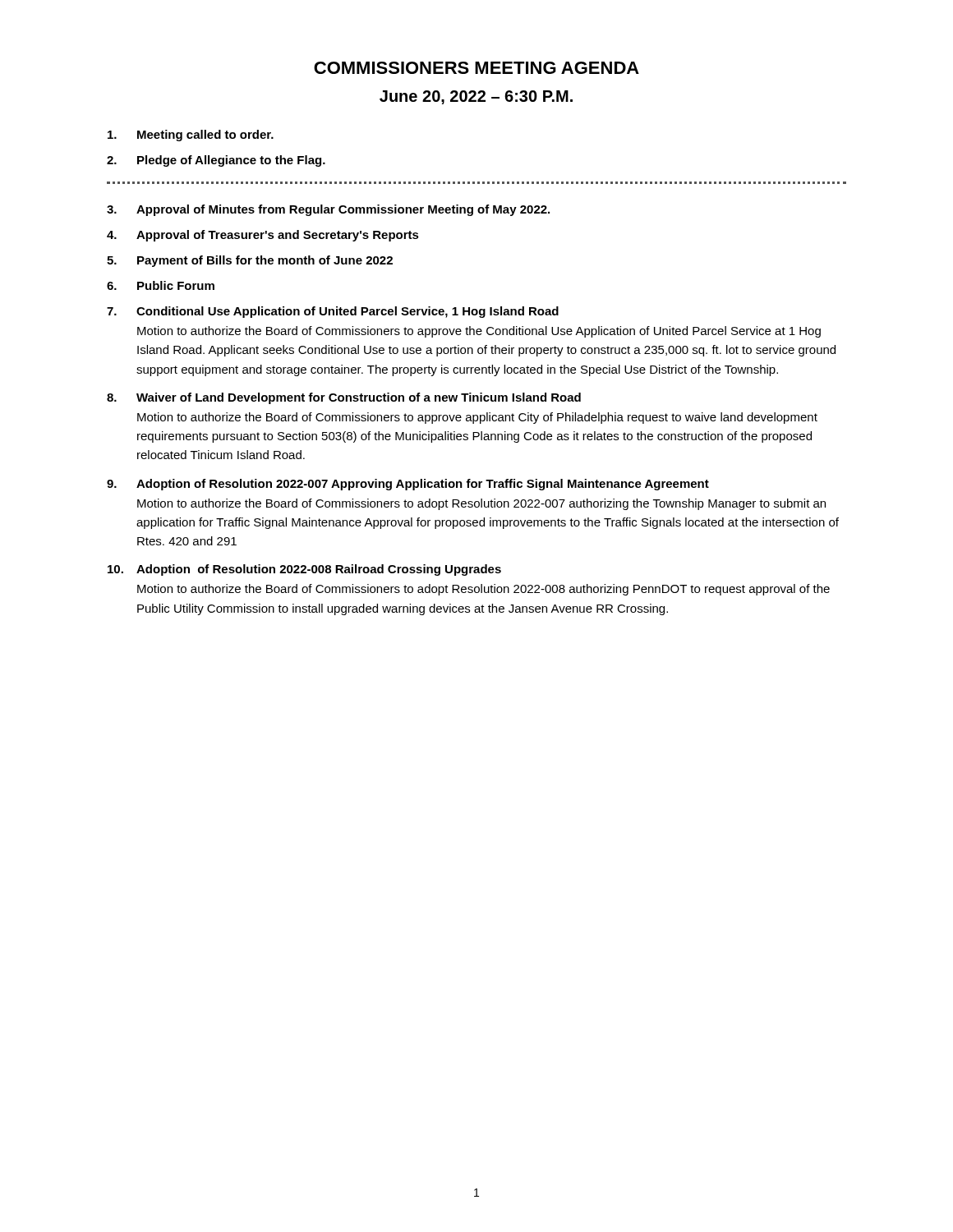Locate the list item with the text "4. Approval of Treasurer's and Secretary's"
This screenshot has width=953, height=1232.
[x=263, y=236]
